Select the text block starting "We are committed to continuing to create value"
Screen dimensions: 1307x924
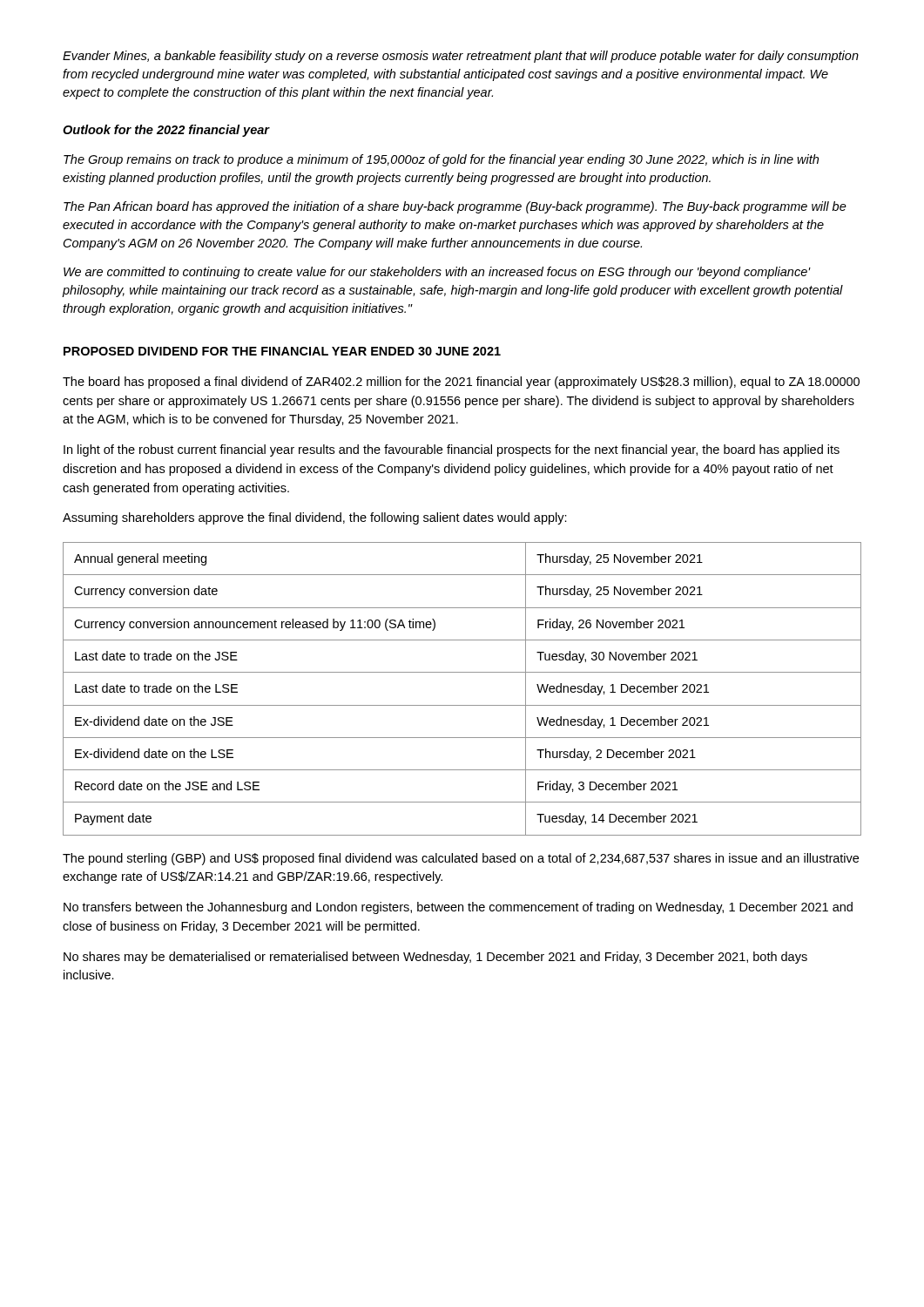tap(453, 290)
